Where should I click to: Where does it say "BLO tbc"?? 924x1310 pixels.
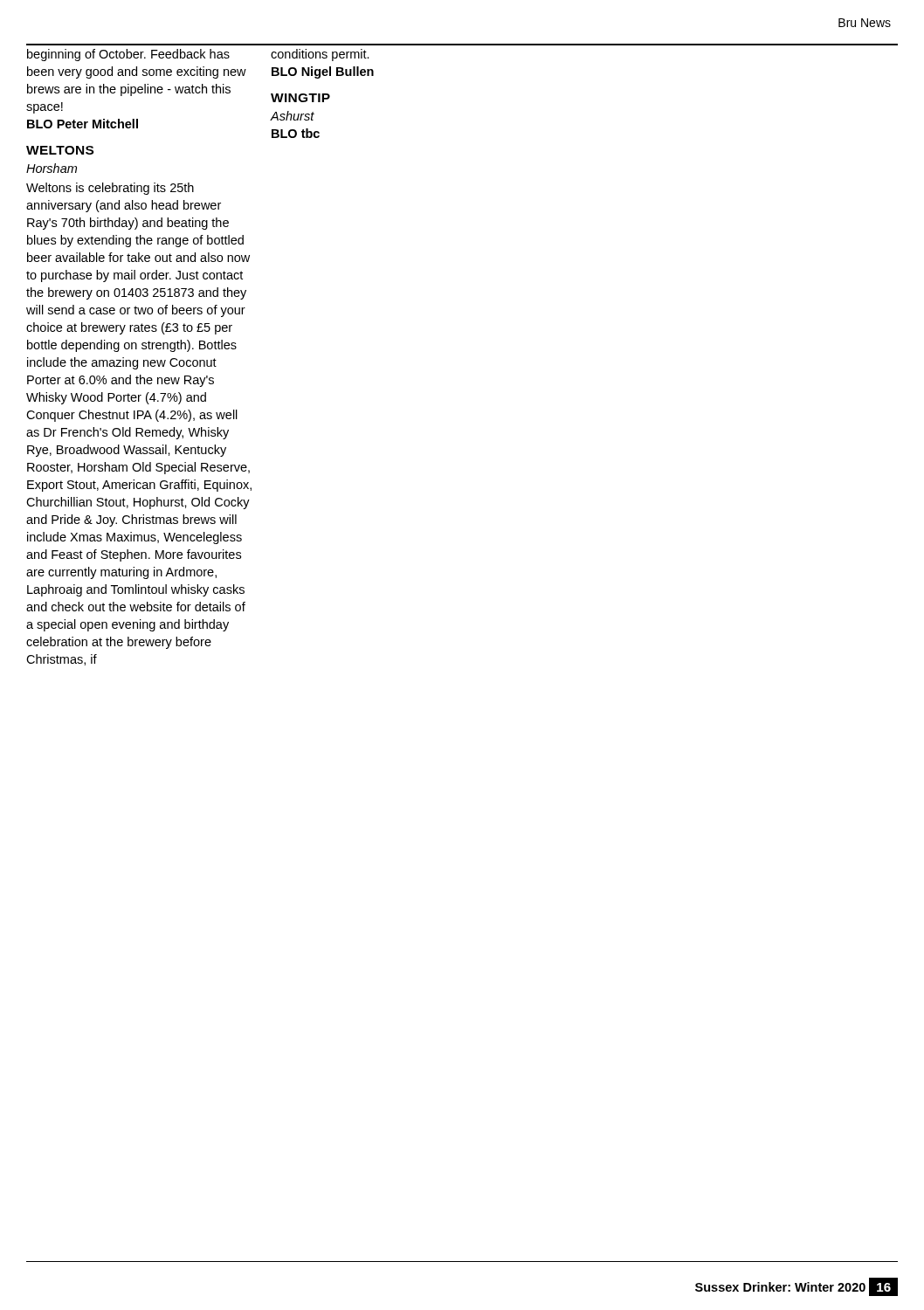[x=295, y=134]
